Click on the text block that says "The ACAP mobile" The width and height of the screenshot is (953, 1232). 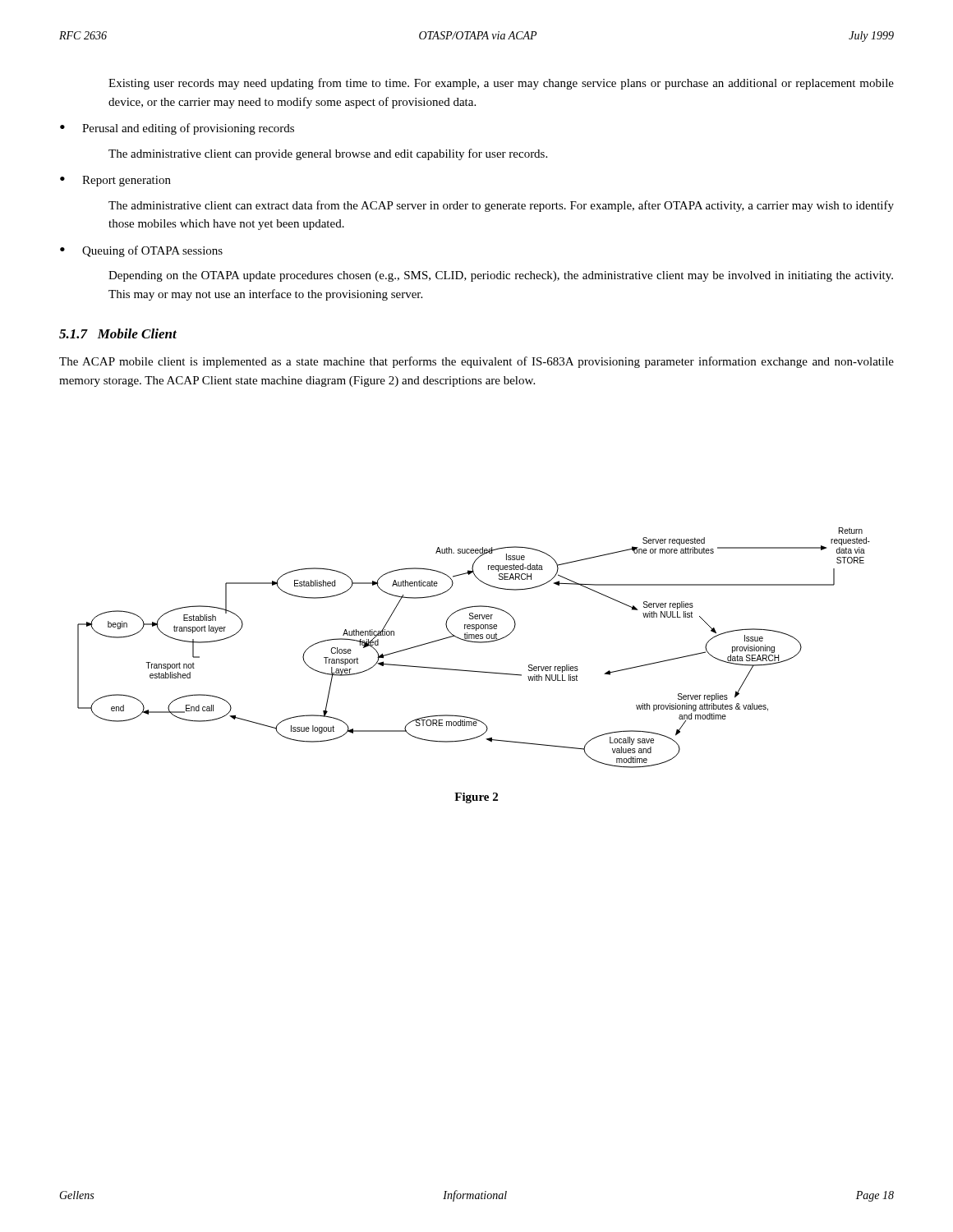point(476,371)
